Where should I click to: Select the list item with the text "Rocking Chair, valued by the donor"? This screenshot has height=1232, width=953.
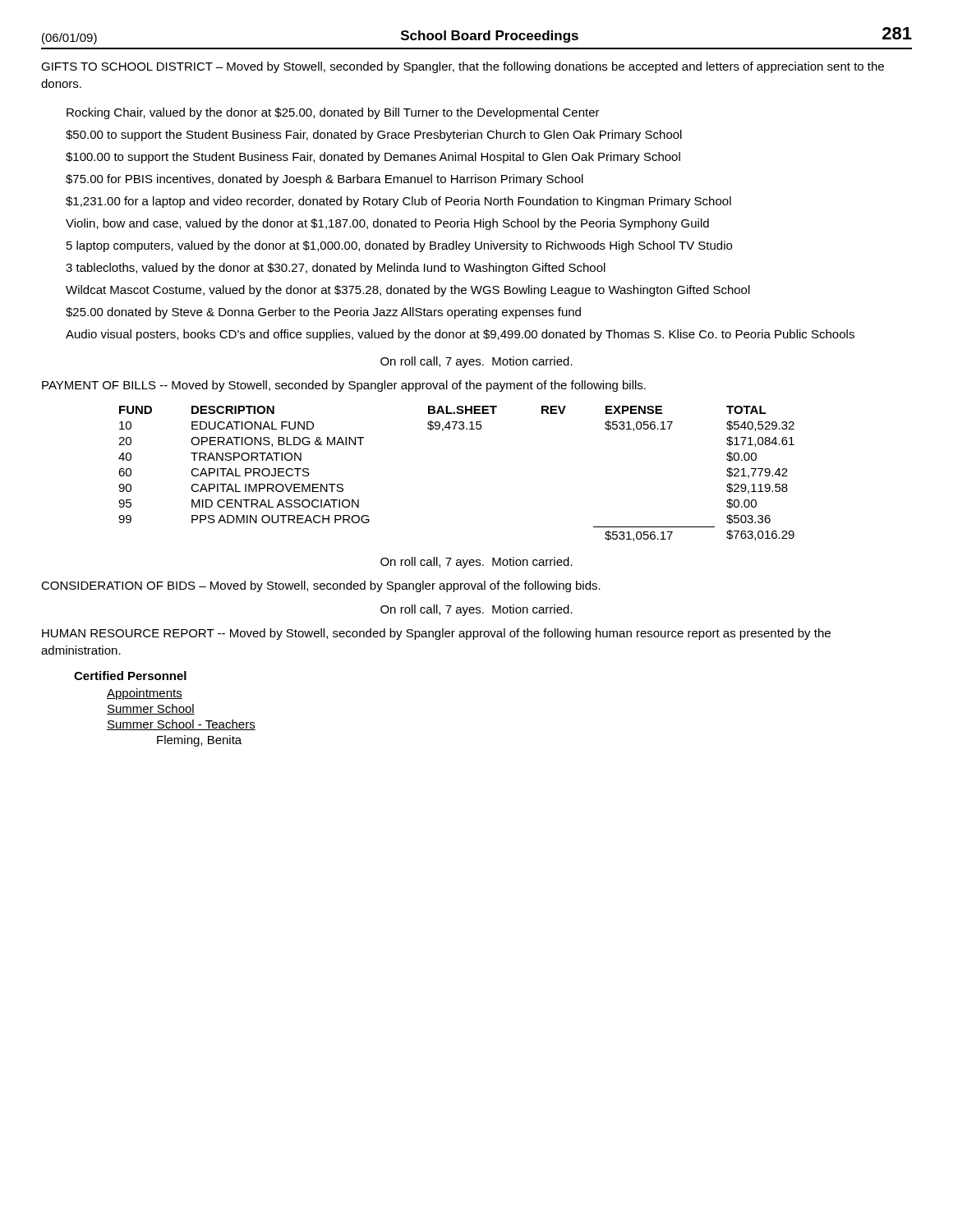333,112
